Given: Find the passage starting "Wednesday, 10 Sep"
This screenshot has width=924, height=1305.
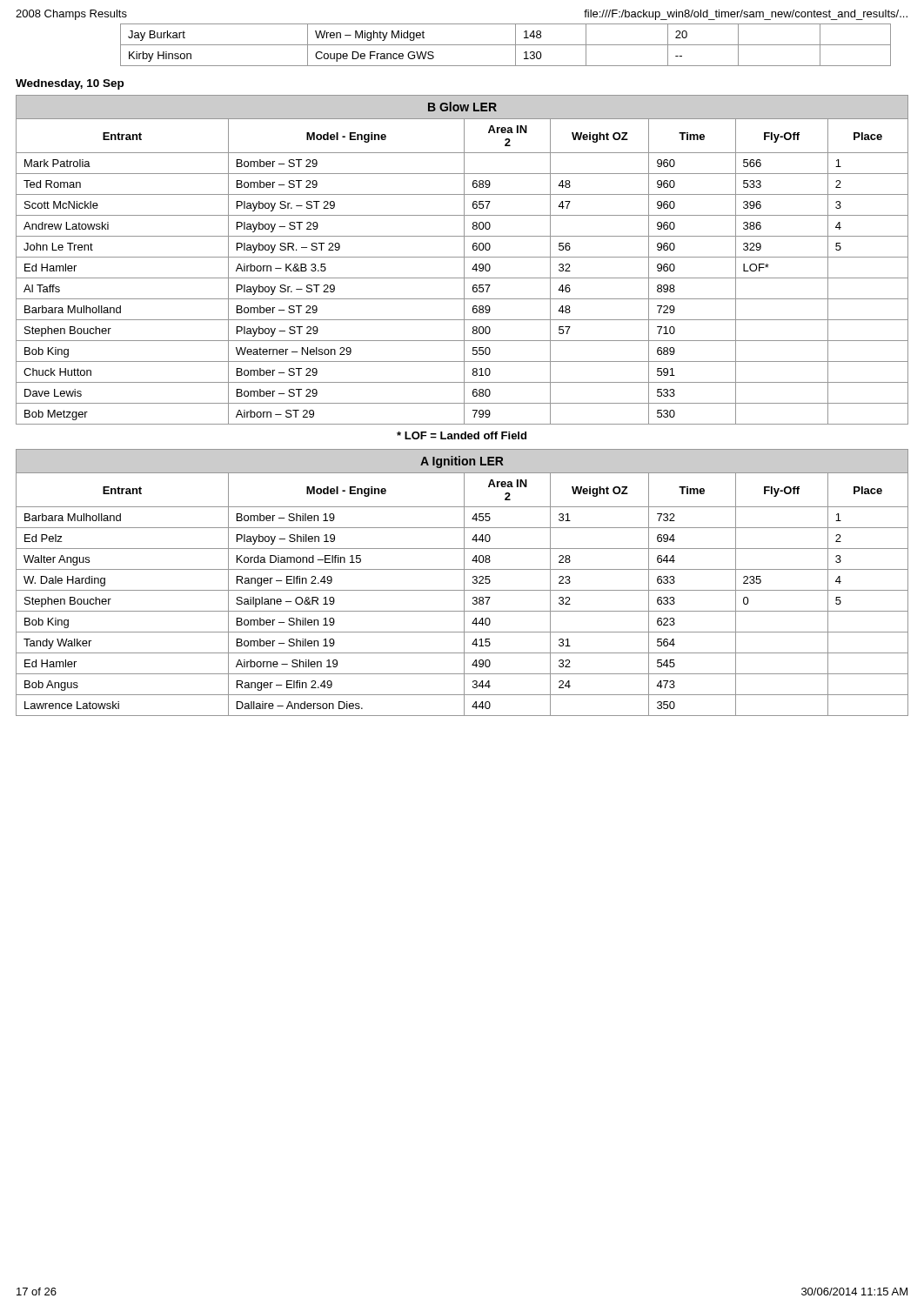Looking at the screenshot, I should pyautogui.click(x=70, y=83).
